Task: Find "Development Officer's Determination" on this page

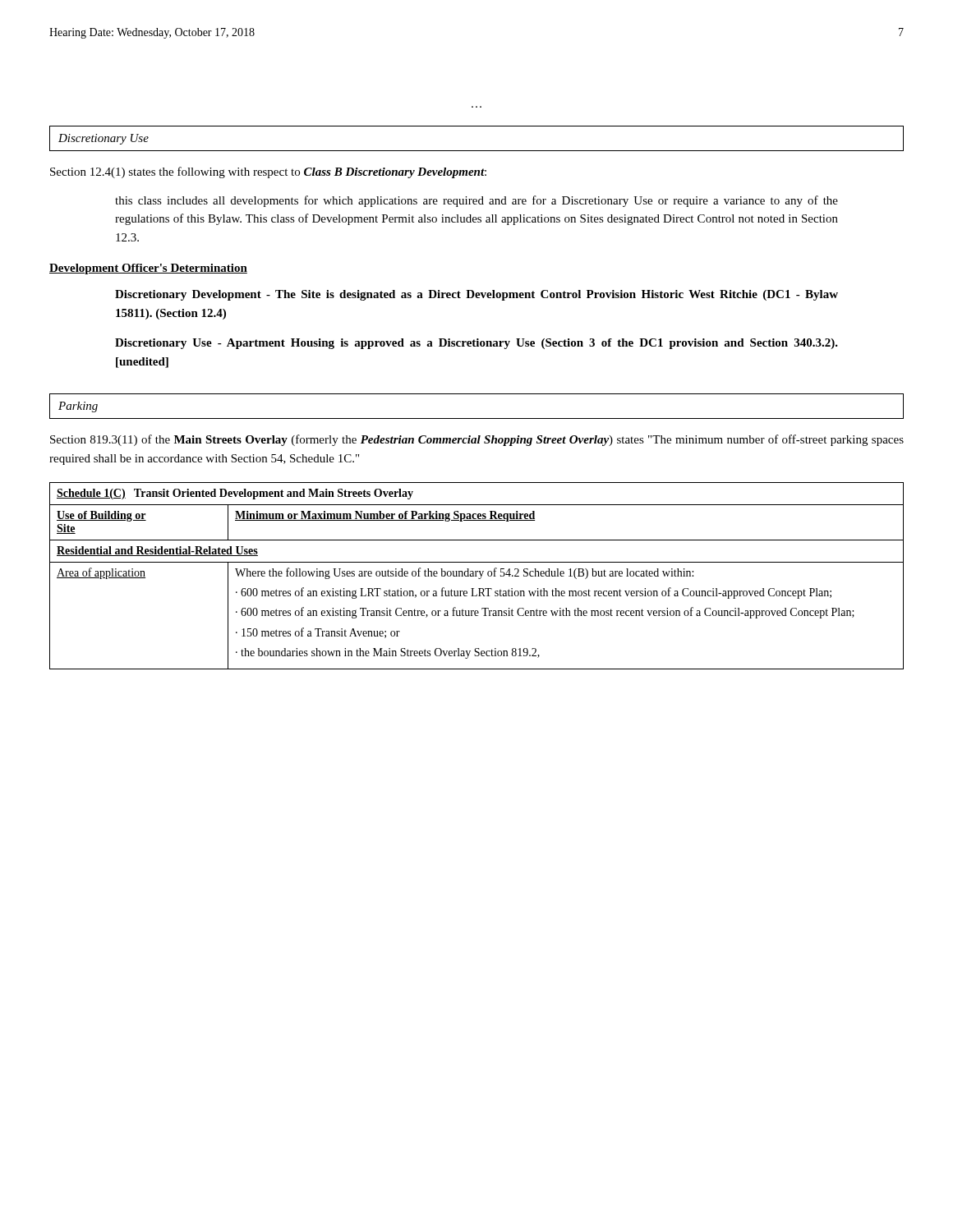Action: [x=148, y=268]
